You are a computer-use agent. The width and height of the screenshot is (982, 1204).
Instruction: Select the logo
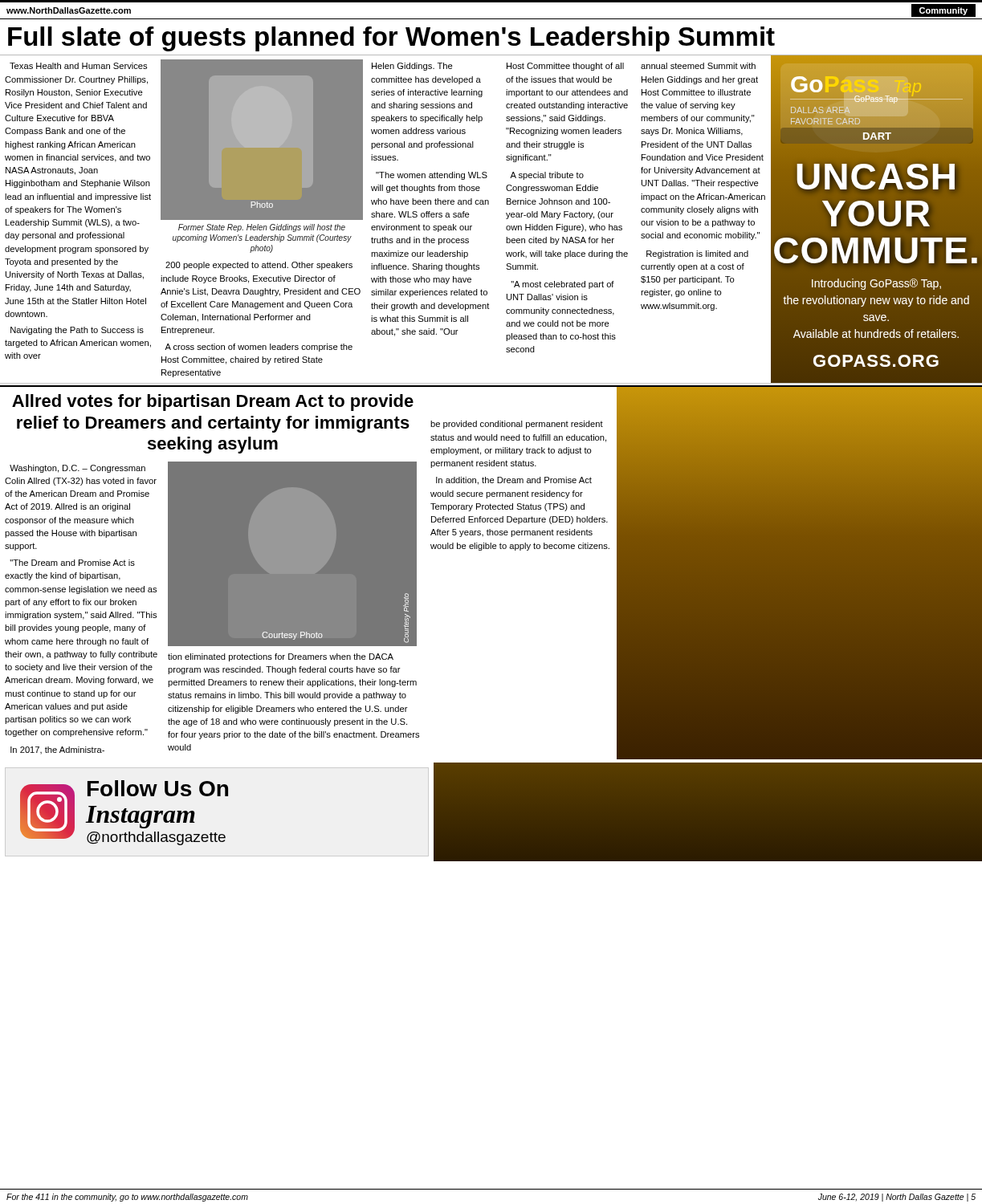click(x=217, y=812)
